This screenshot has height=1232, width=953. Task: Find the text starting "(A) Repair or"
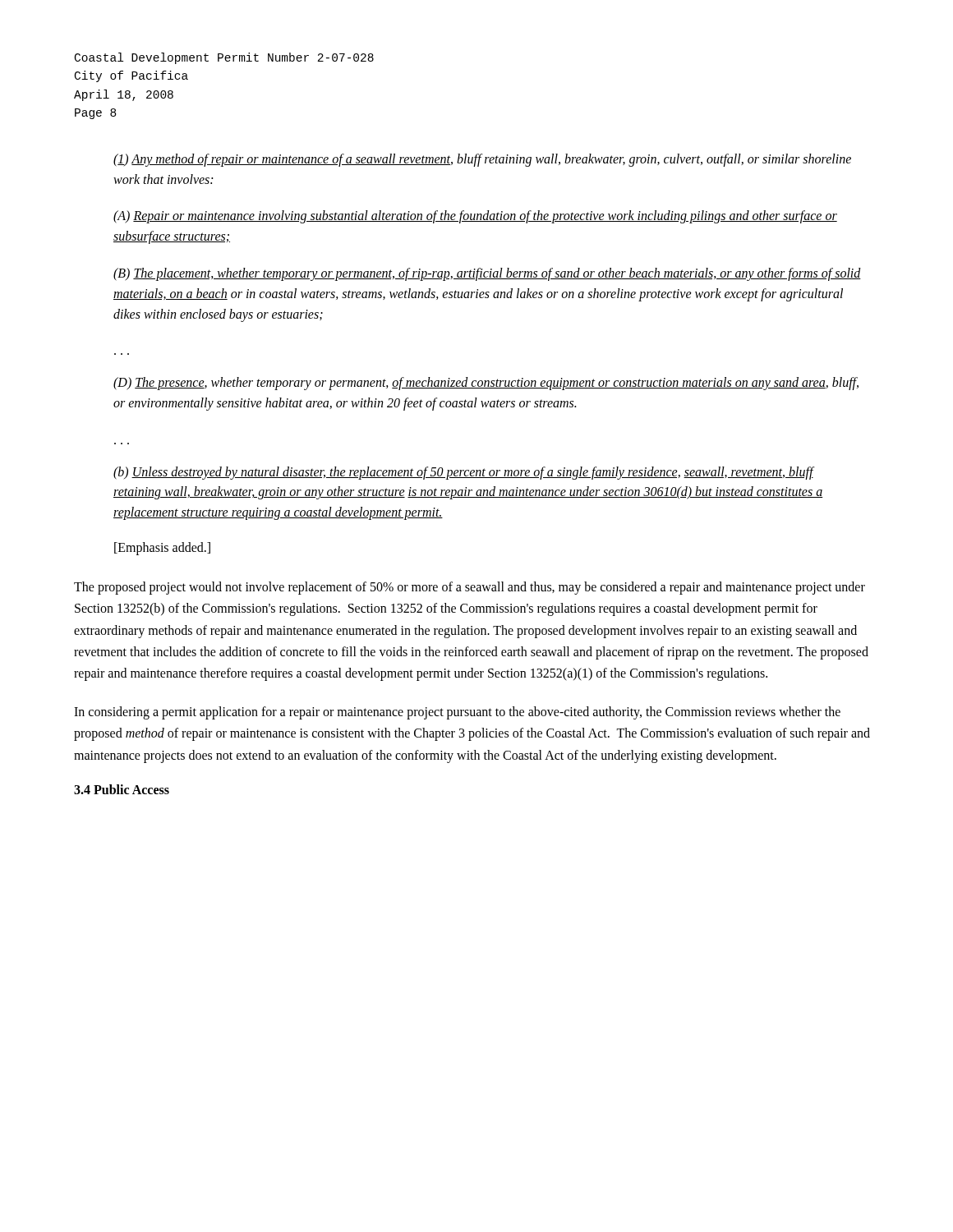coord(475,226)
